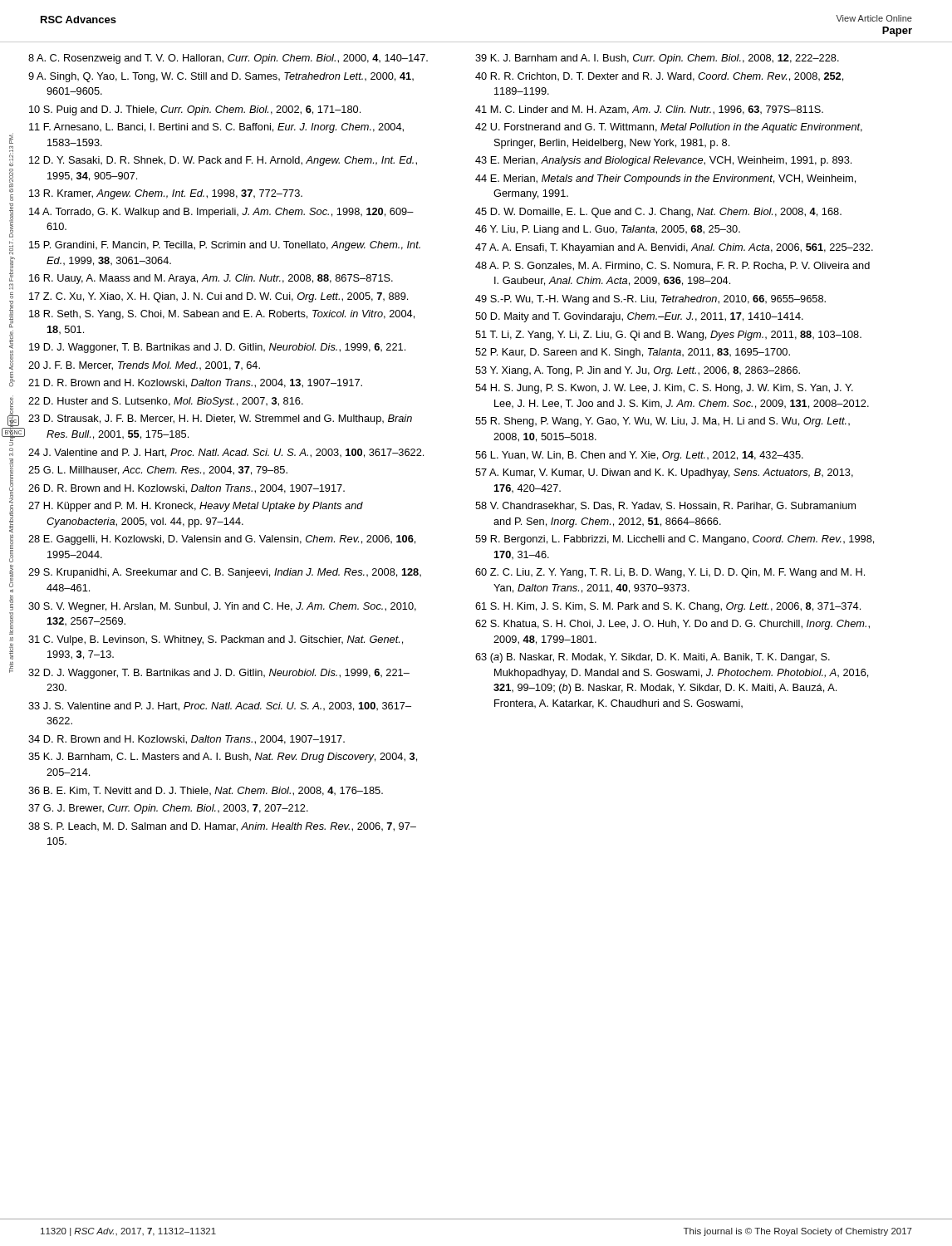Find the list item containing "63 (a) B. Naskar,"

pyautogui.click(x=672, y=680)
